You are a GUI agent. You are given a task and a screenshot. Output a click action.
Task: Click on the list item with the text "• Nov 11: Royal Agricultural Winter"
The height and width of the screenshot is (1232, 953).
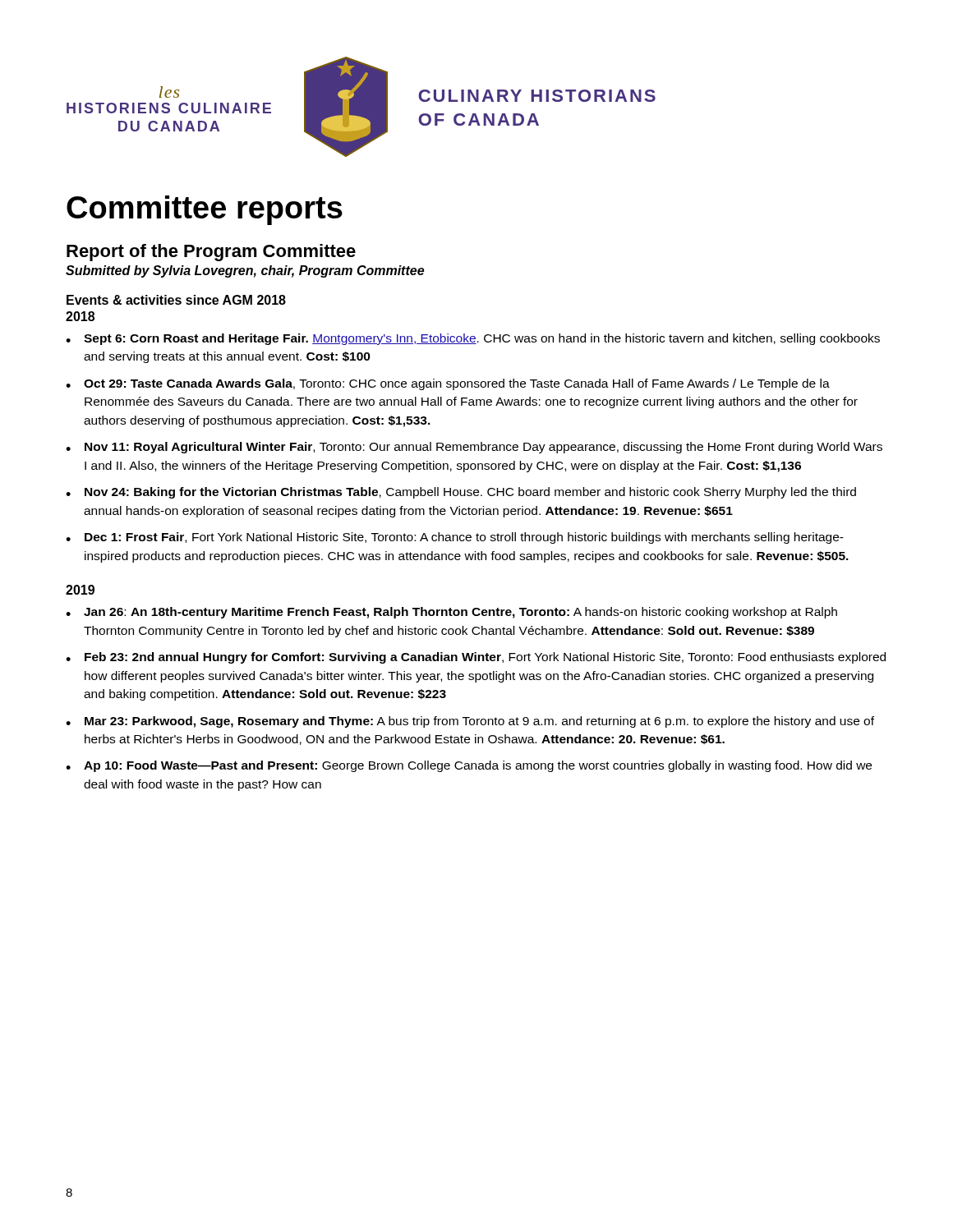476,457
